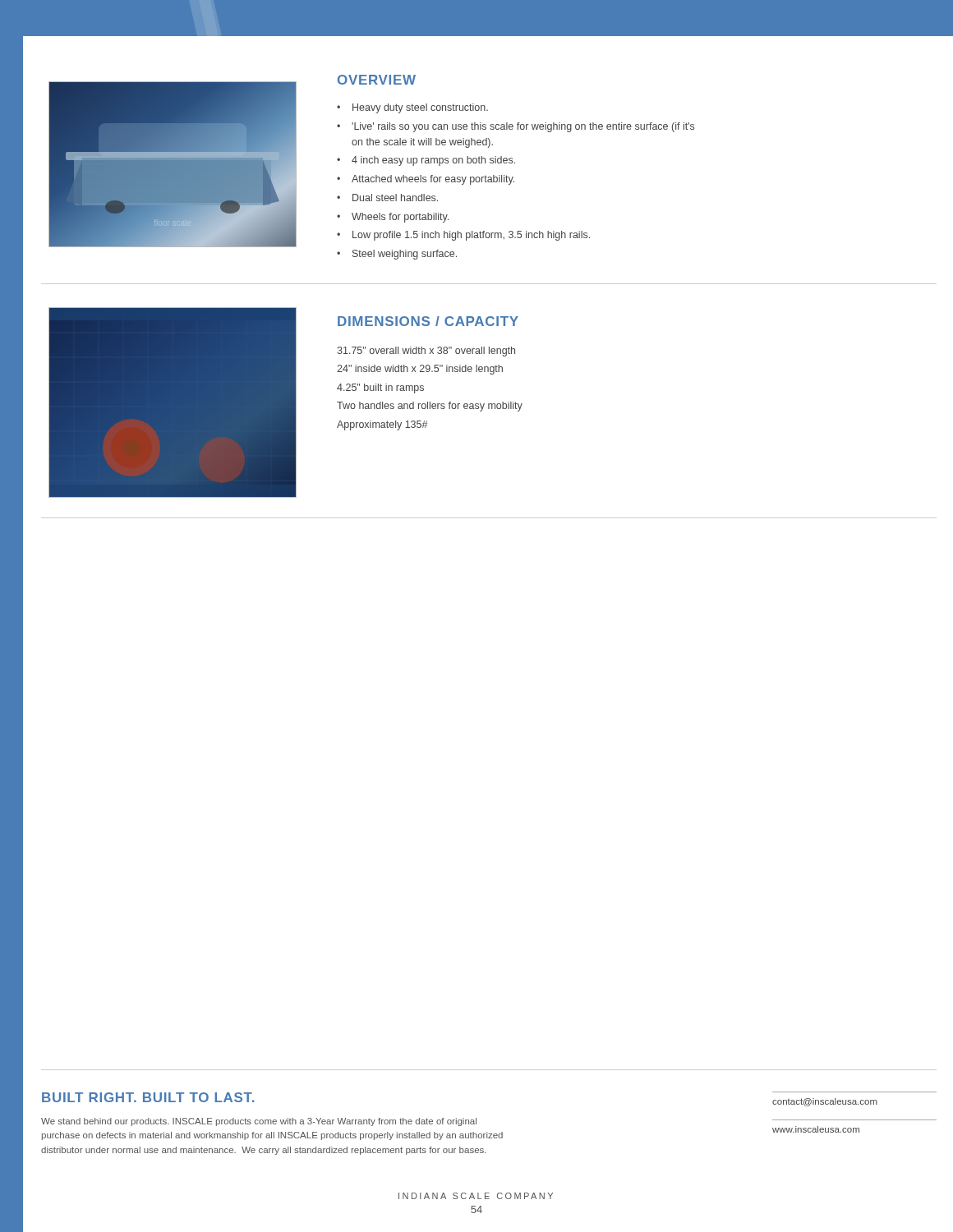Viewport: 953px width, 1232px height.
Task: Find the list item containing "Dual steel handles."
Action: tap(395, 198)
